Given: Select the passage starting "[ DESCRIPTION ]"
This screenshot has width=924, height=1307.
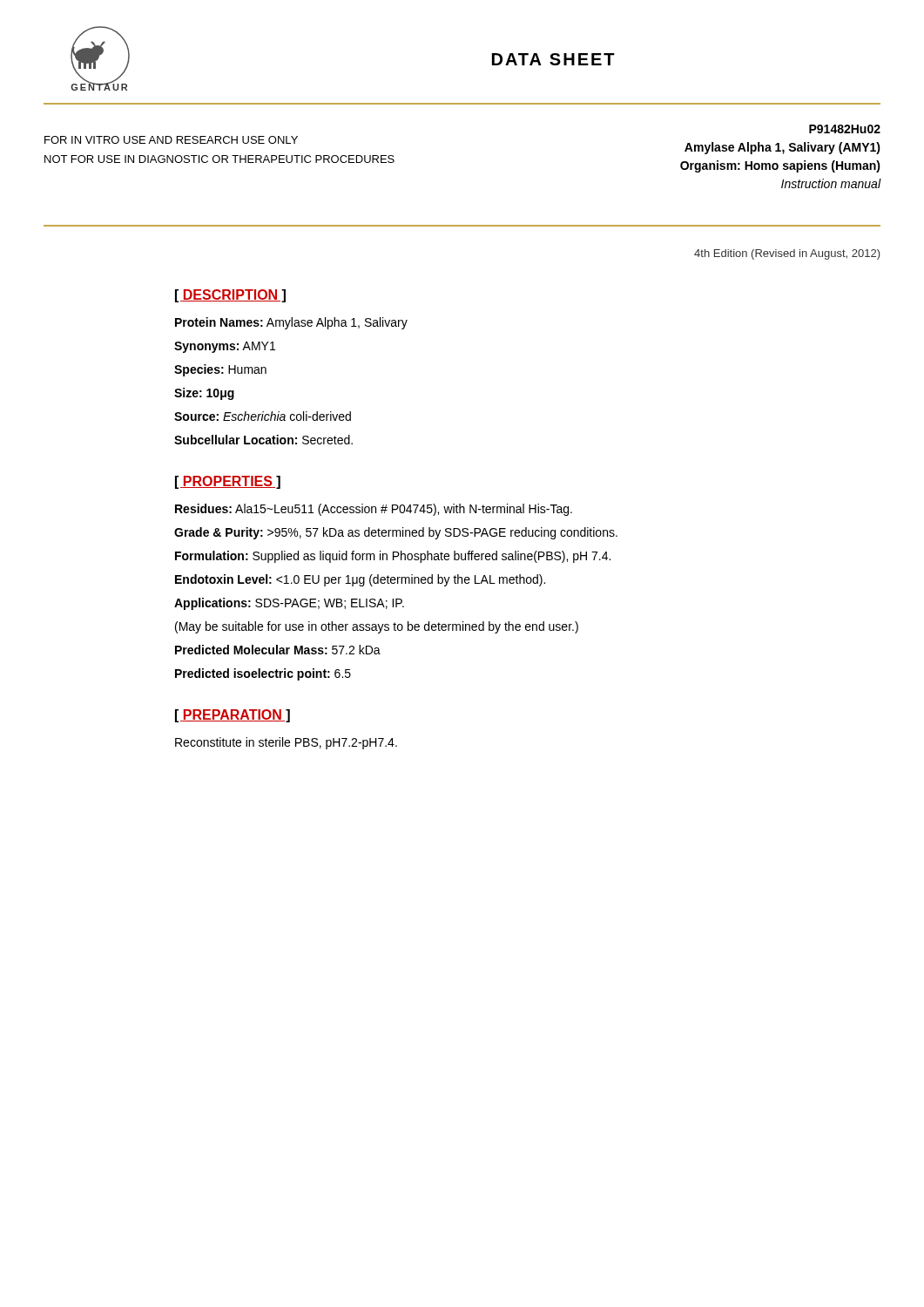Looking at the screenshot, I should (x=230, y=295).
